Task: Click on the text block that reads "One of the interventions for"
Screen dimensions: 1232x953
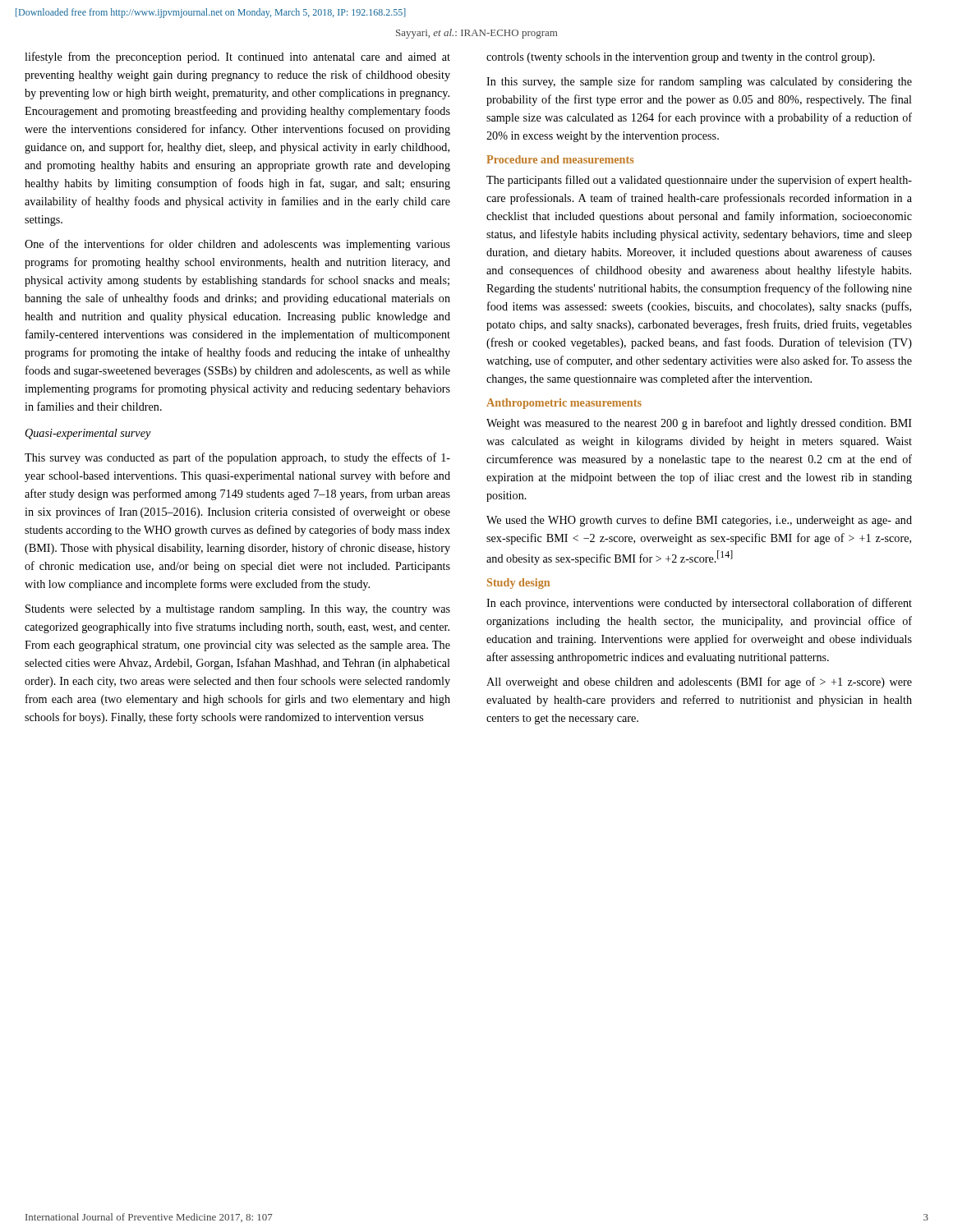Action: pyautogui.click(x=237, y=325)
